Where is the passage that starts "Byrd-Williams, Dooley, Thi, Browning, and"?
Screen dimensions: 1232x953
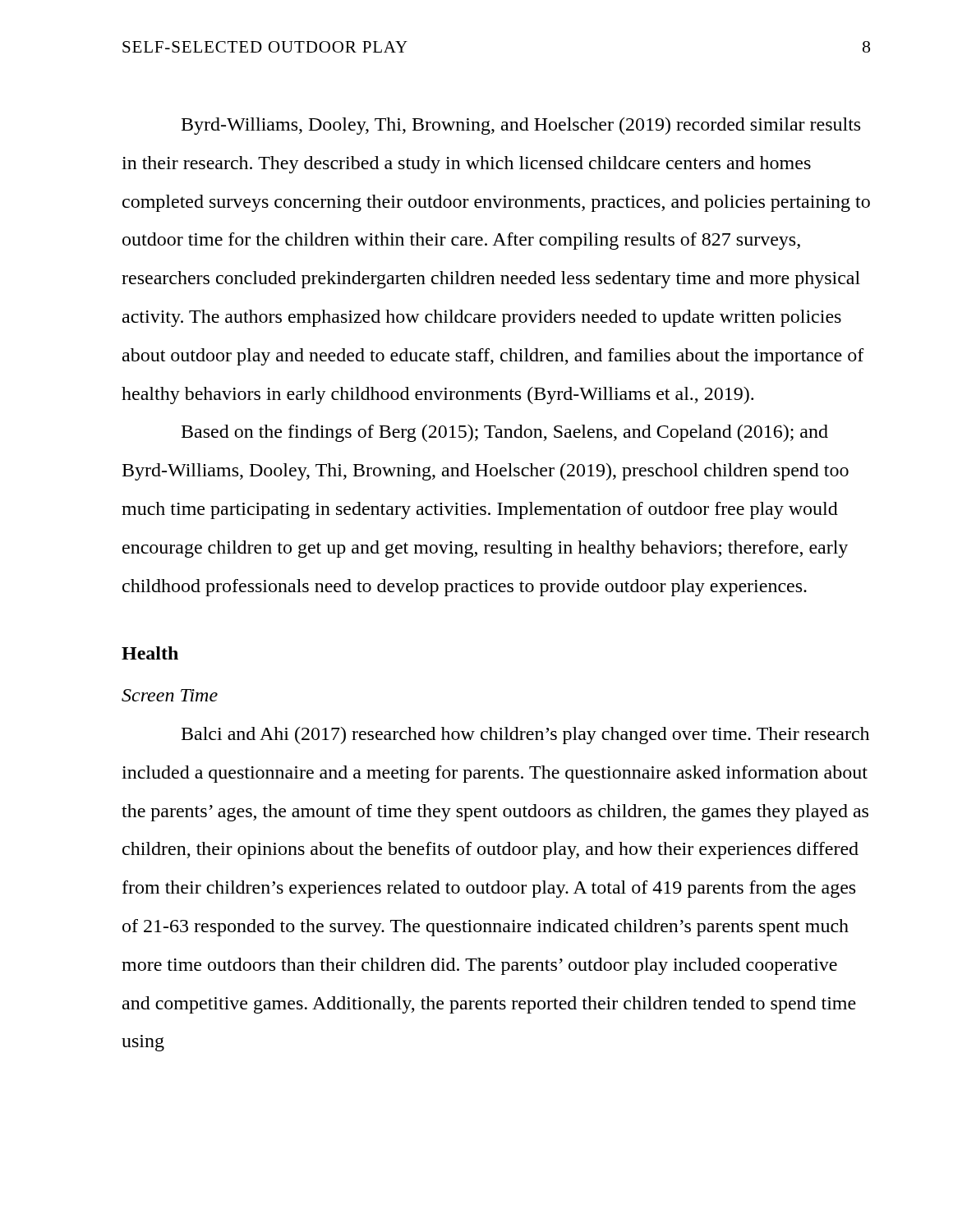pos(521,126)
